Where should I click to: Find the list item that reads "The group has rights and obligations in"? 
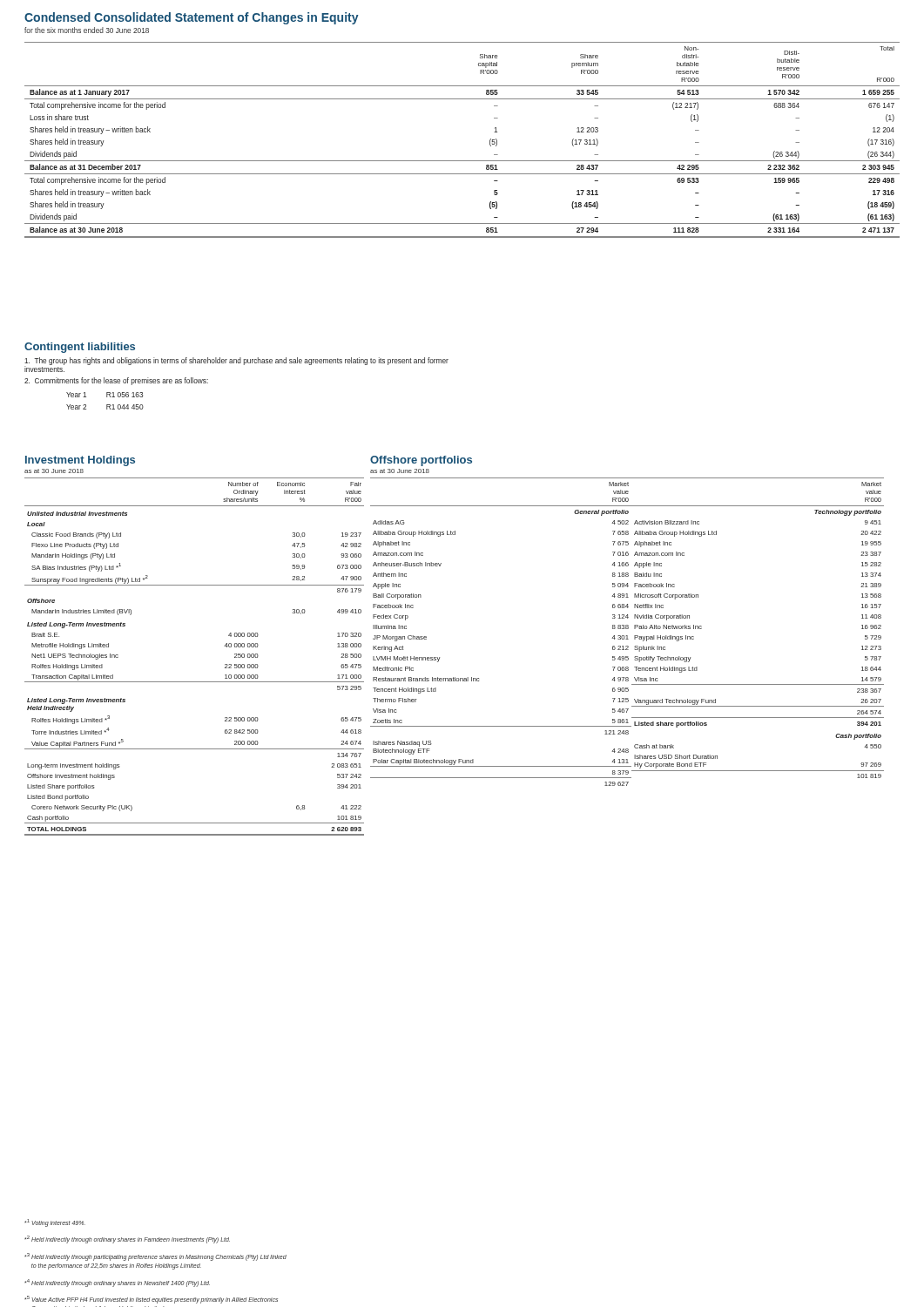click(x=236, y=365)
